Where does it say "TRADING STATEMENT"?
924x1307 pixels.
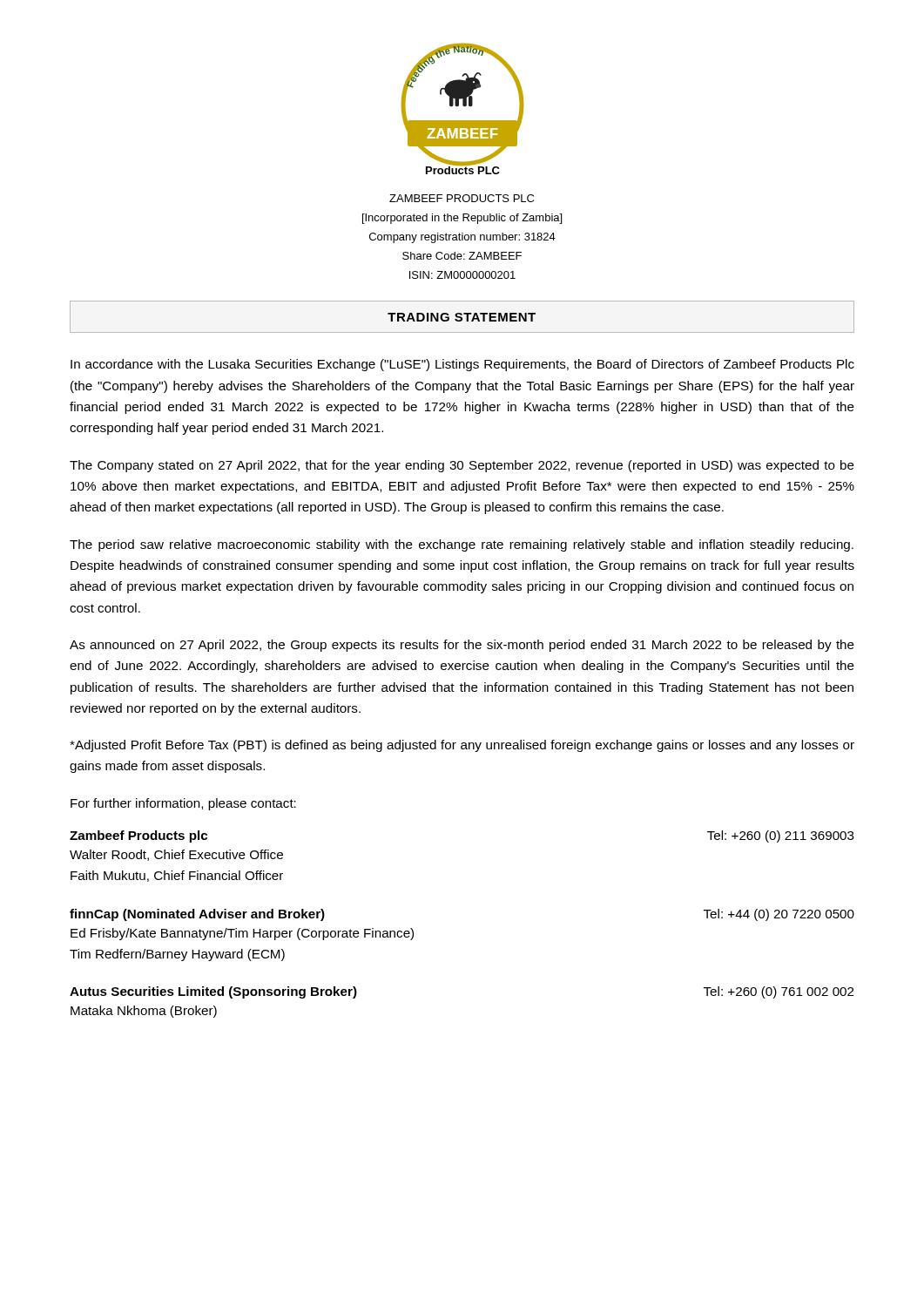(x=462, y=317)
